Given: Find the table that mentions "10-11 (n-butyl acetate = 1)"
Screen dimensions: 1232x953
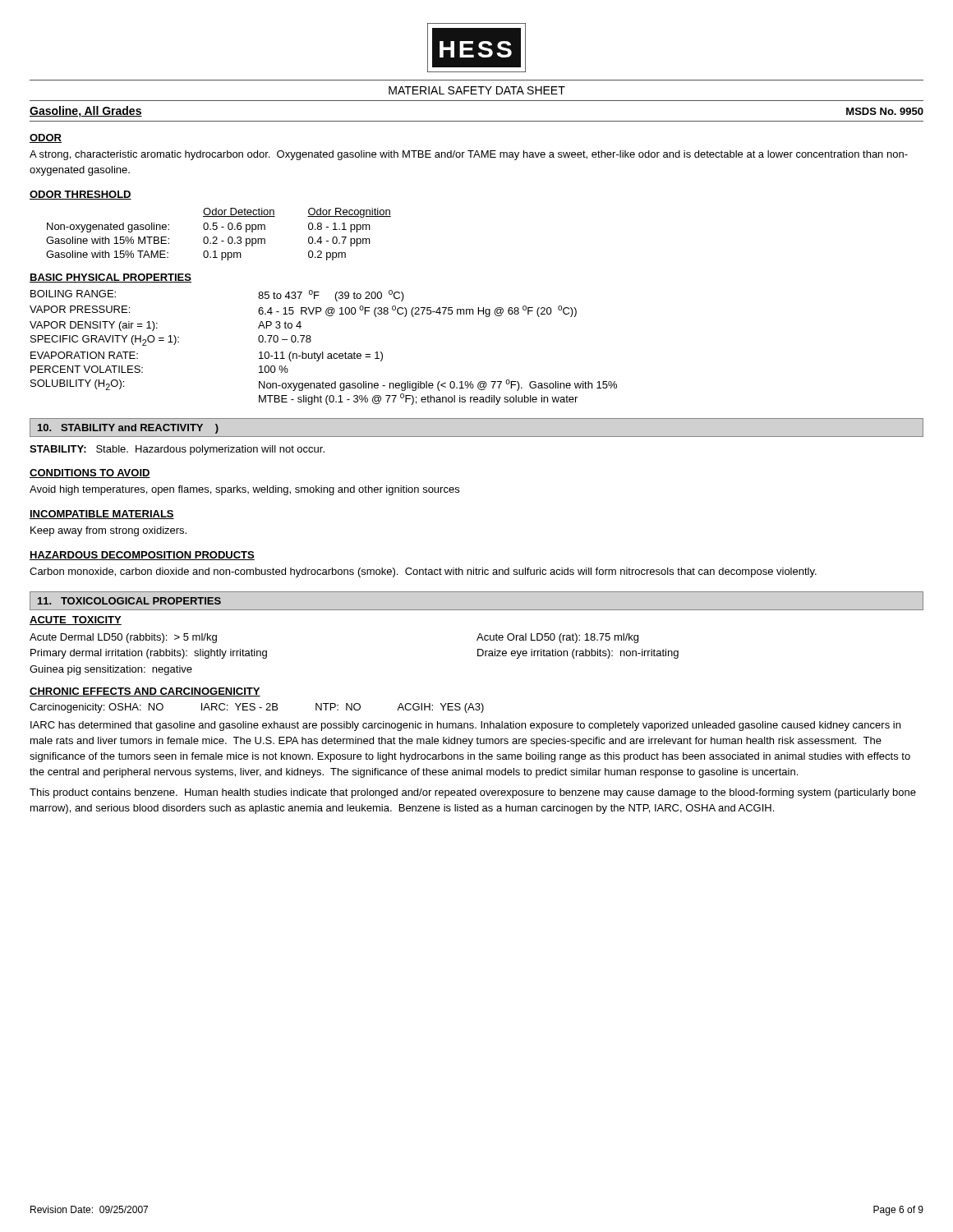Looking at the screenshot, I should pyautogui.click(x=476, y=346).
